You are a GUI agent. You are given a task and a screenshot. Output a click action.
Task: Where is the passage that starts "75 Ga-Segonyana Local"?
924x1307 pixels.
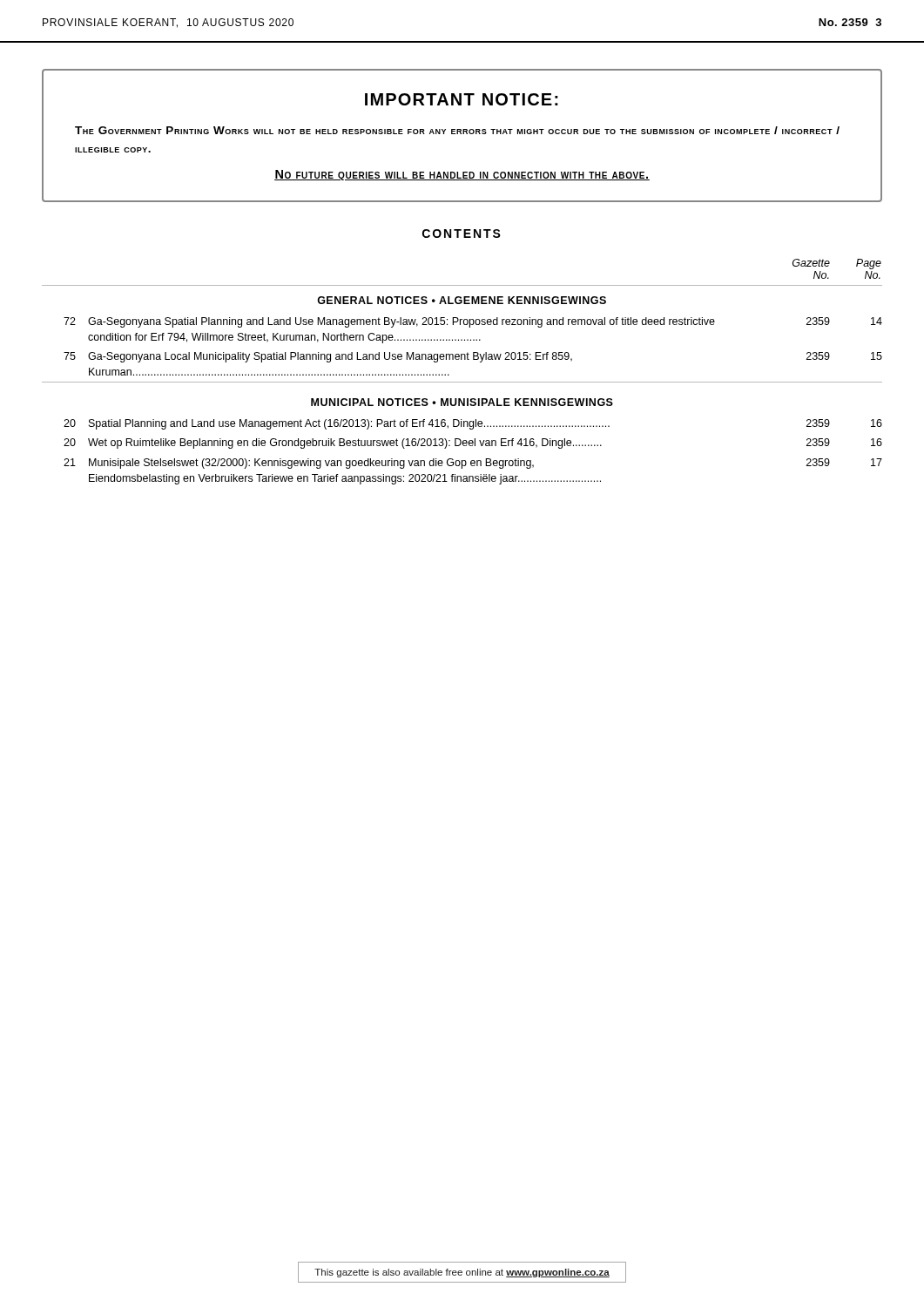pyautogui.click(x=462, y=365)
